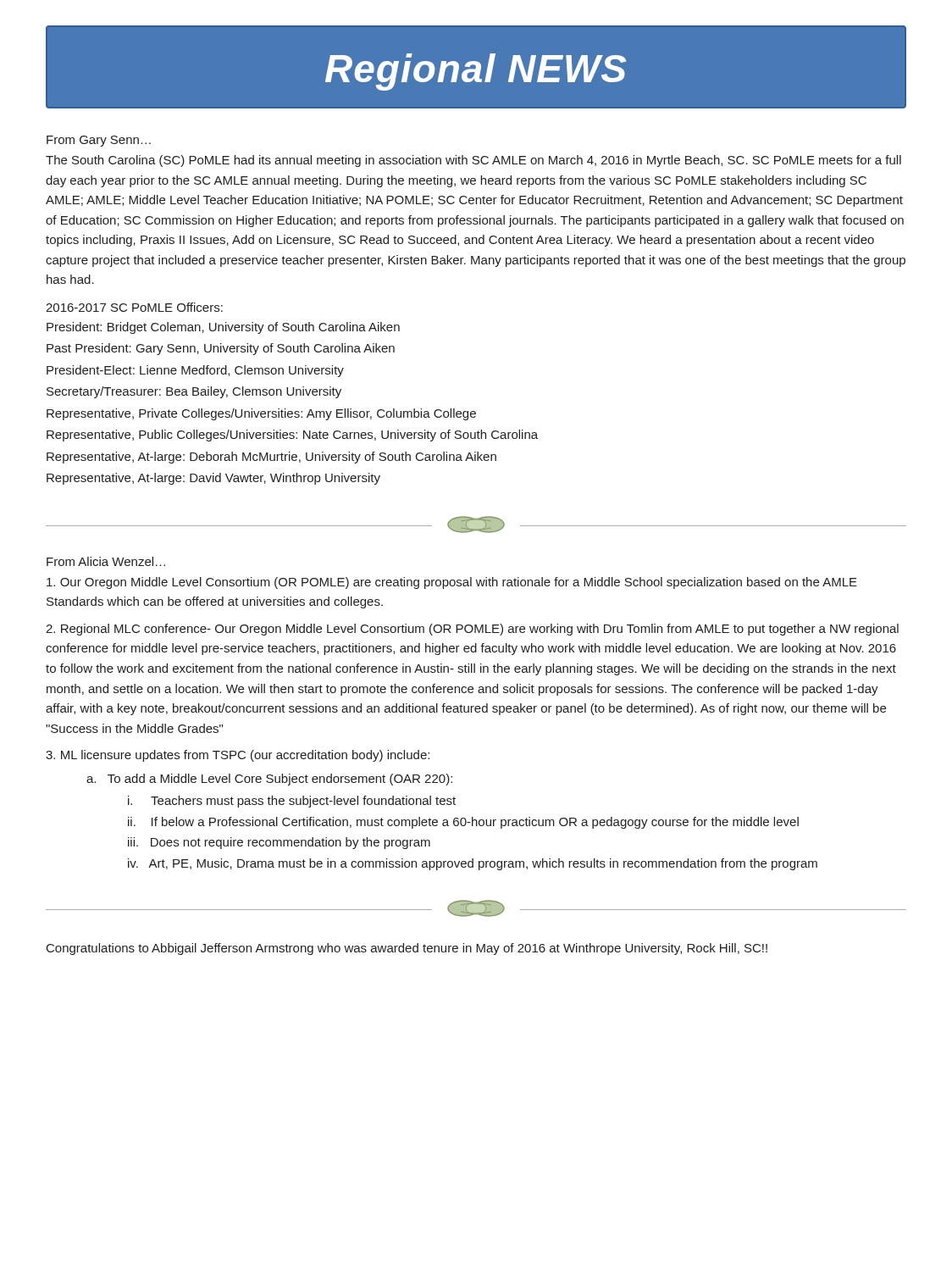Point to the element starting "The South Carolina (SC) PoMLE had its"
Image resolution: width=952 pixels, height=1271 pixels.
[x=476, y=220]
